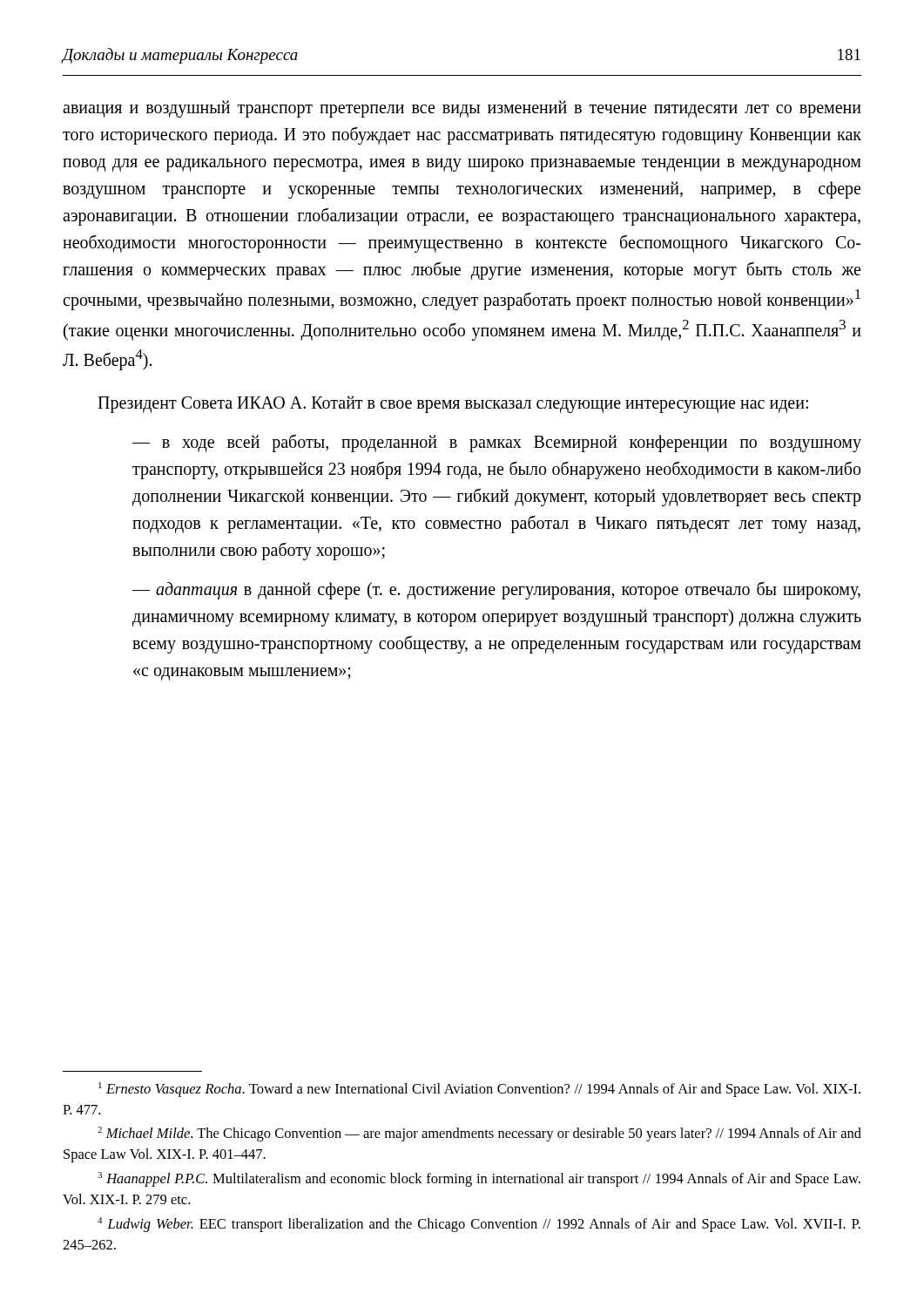Click on the element starting "4 Ludwig Weber. EEC transport liberalization and the"

click(462, 1235)
